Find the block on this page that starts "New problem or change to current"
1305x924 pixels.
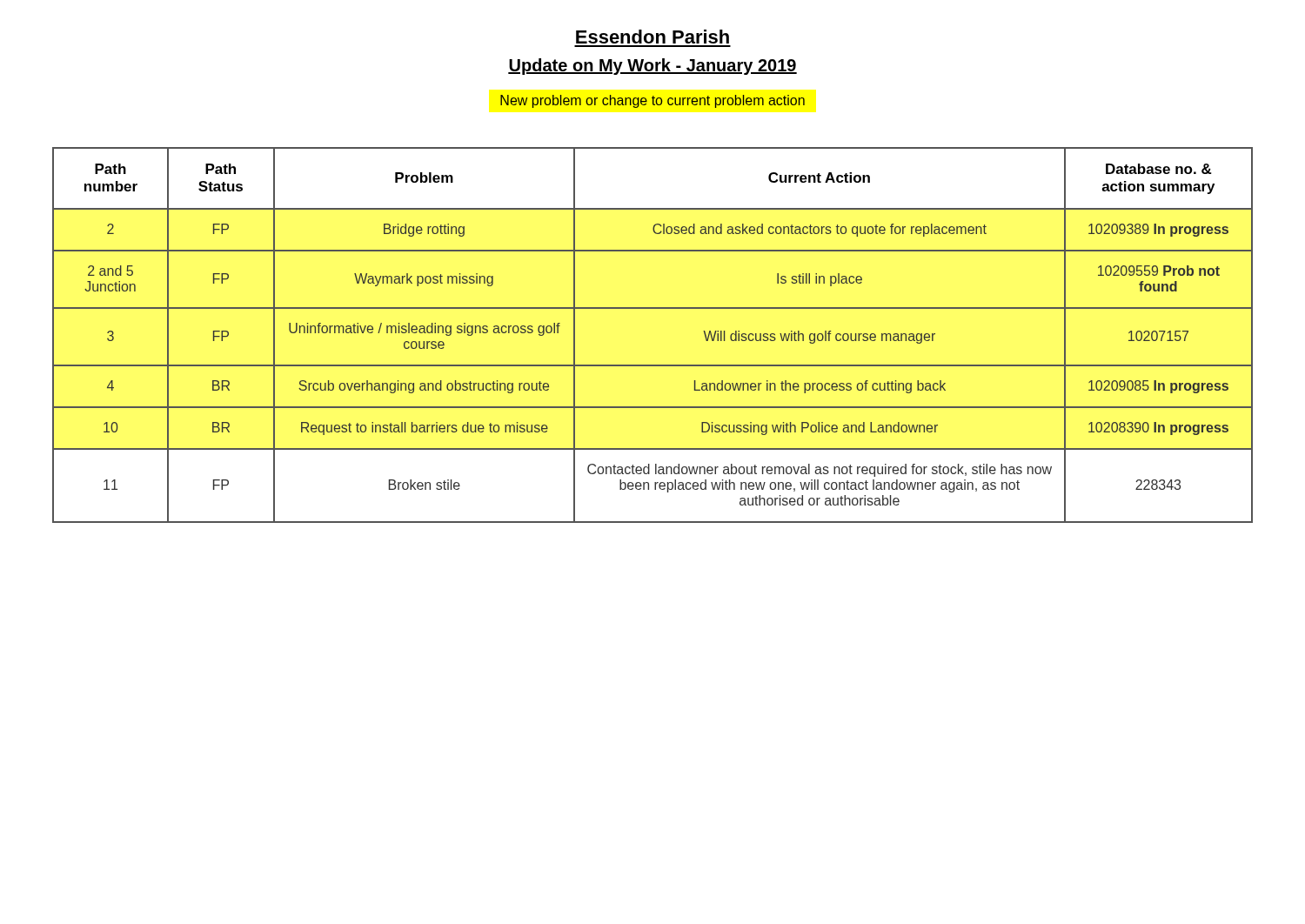tap(652, 101)
